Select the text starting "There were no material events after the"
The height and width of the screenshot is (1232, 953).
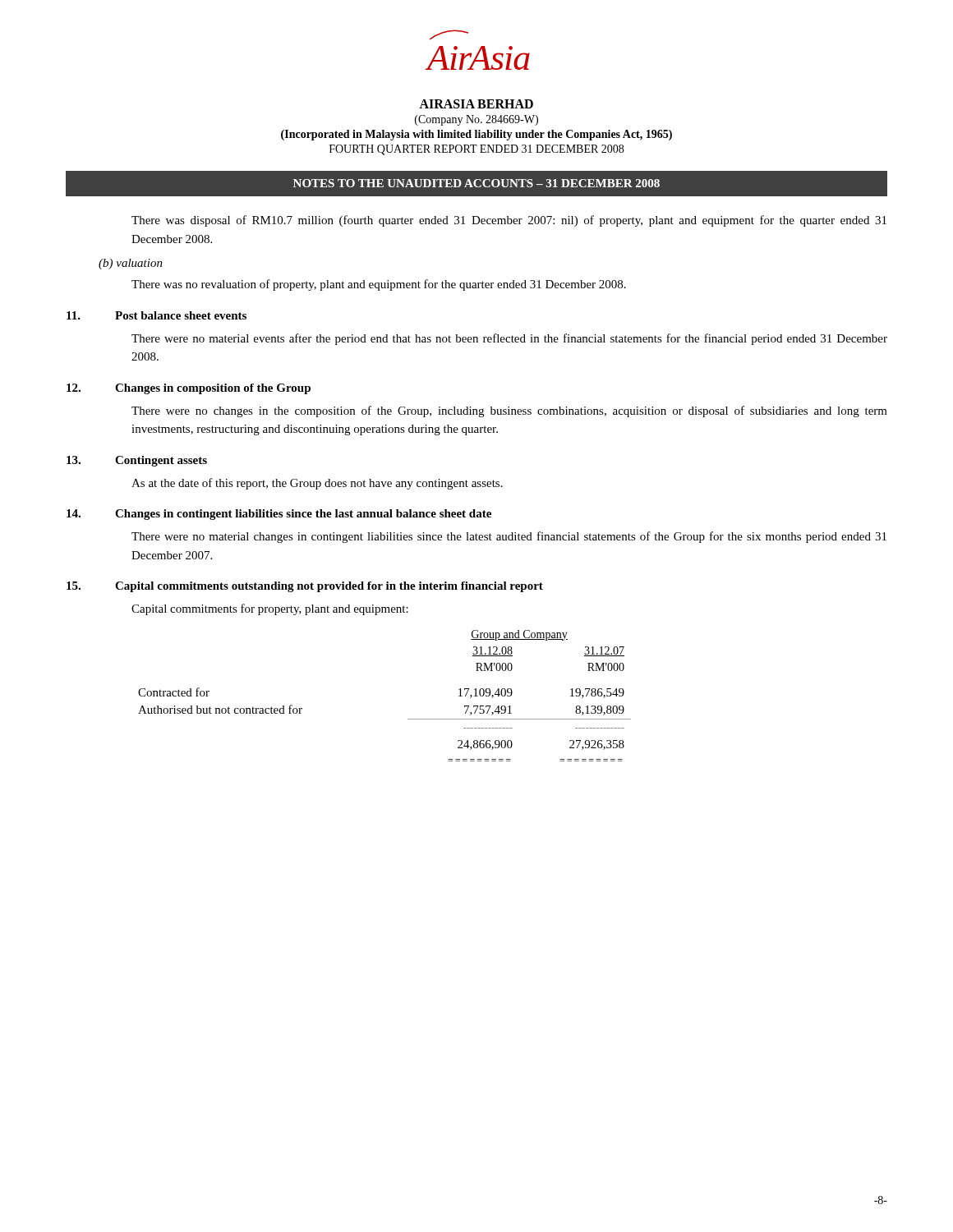(x=509, y=347)
